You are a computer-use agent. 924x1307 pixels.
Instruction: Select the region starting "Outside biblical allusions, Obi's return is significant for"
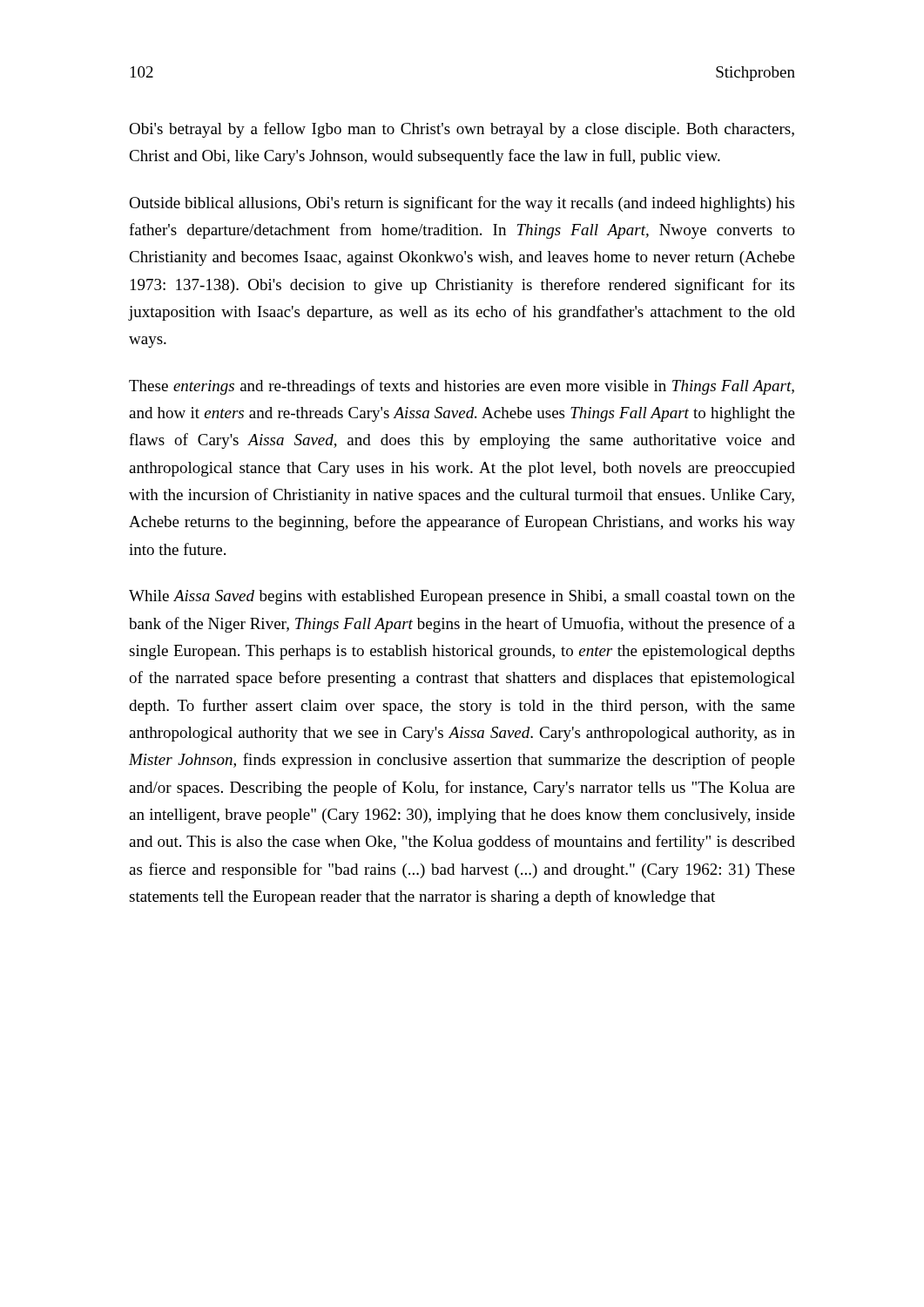[x=462, y=271]
